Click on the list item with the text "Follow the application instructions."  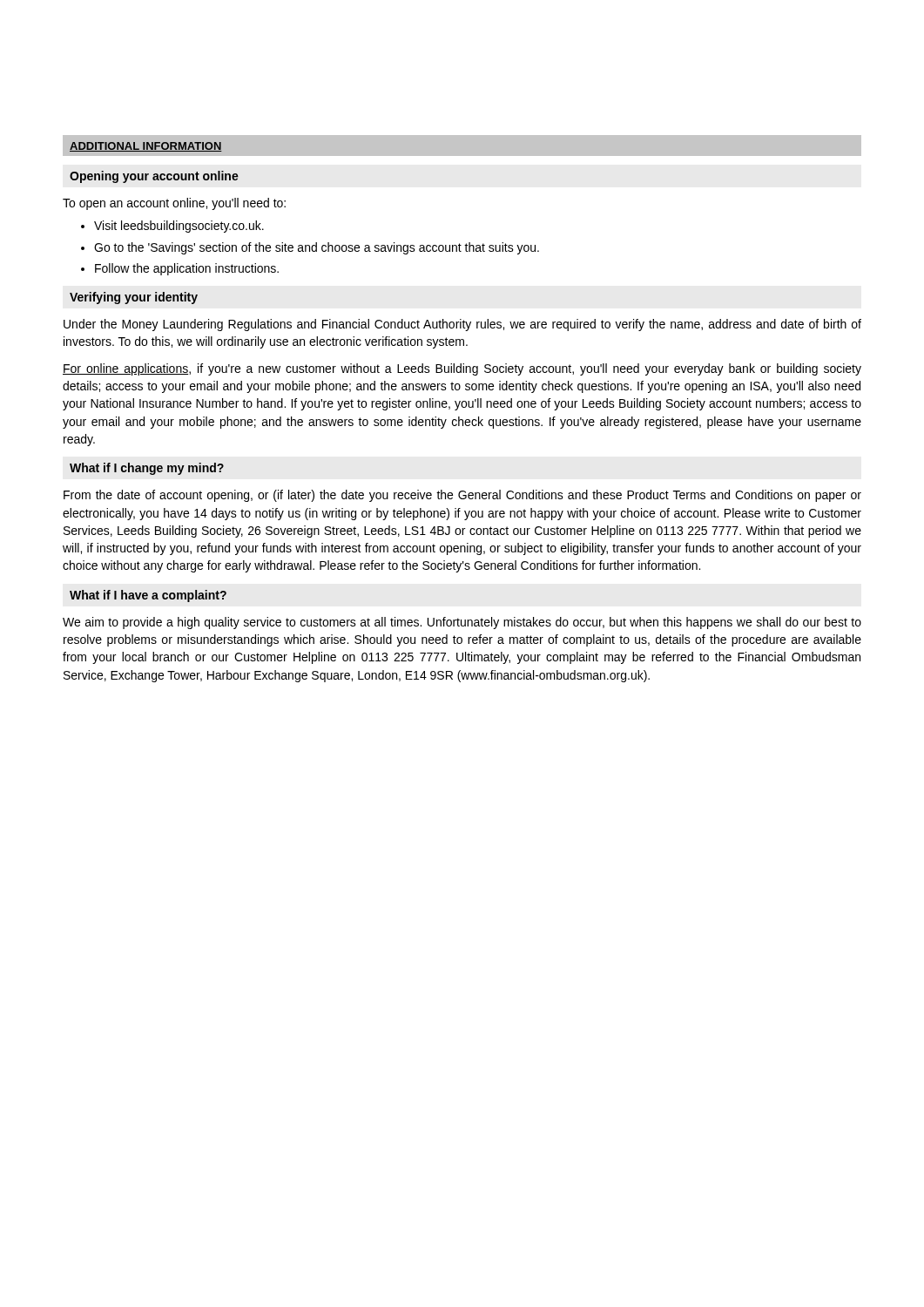point(180,269)
